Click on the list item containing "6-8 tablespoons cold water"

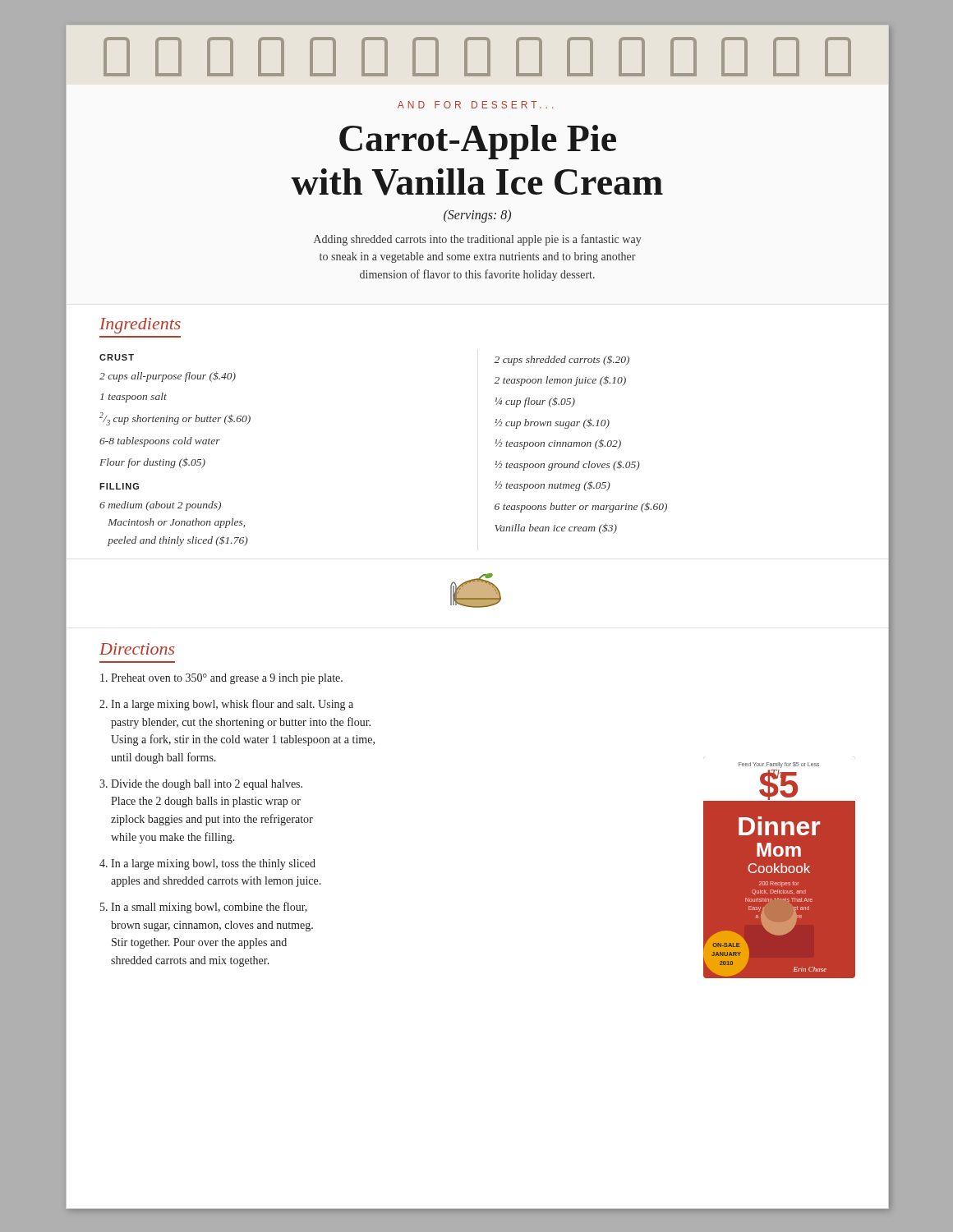(x=160, y=442)
